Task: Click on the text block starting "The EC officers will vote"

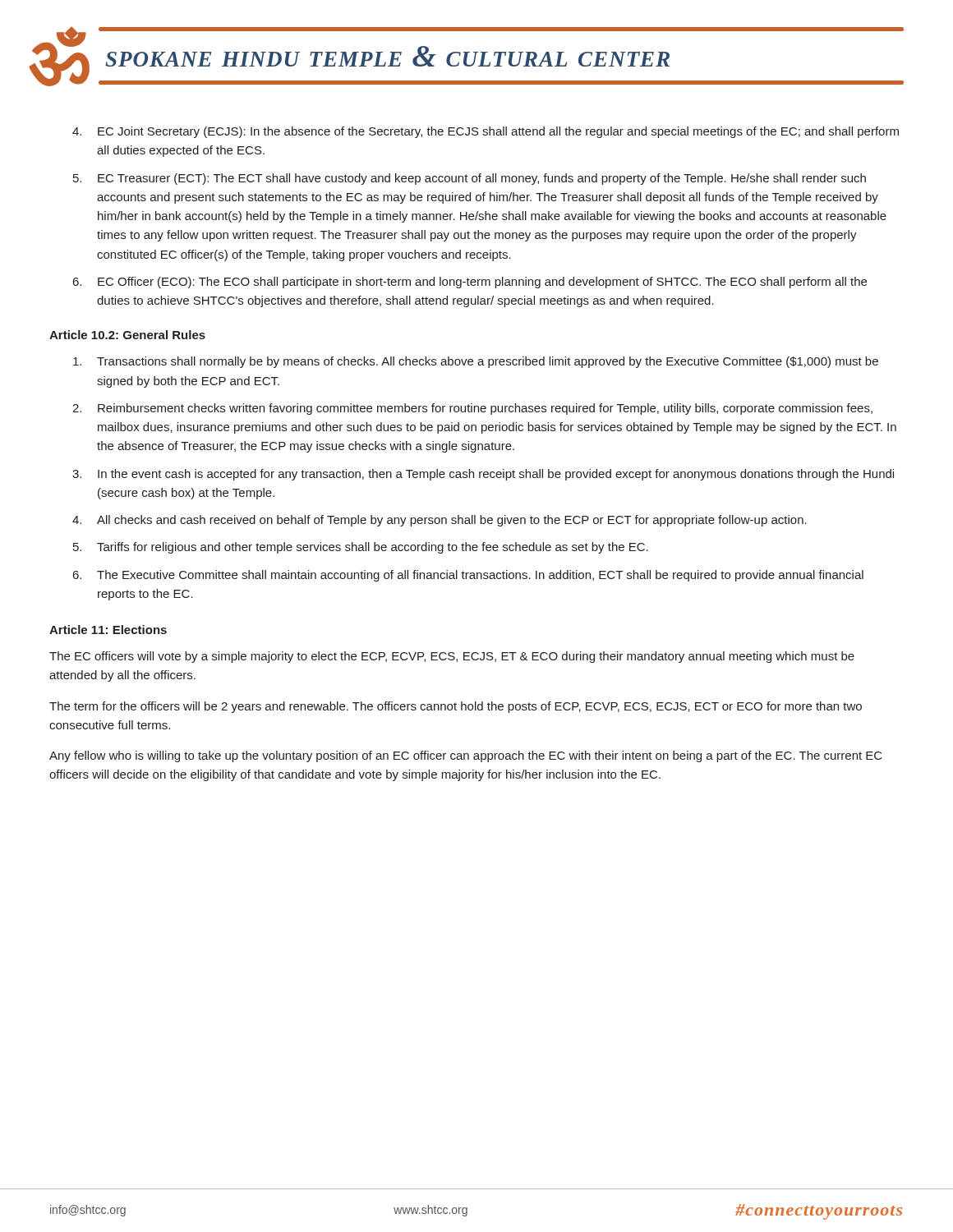Action: click(x=452, y=665)
